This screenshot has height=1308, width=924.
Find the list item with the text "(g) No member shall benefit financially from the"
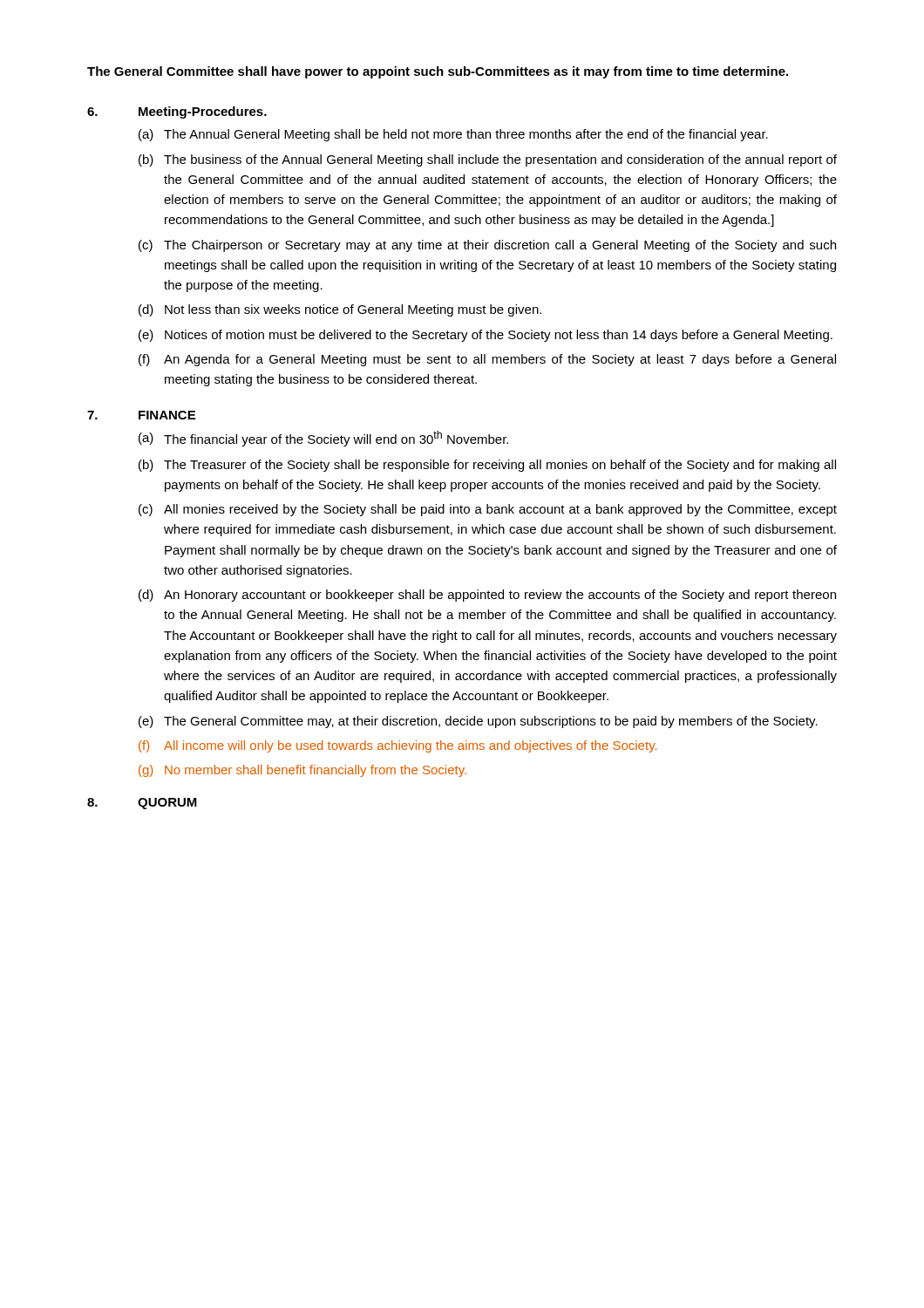302,771
